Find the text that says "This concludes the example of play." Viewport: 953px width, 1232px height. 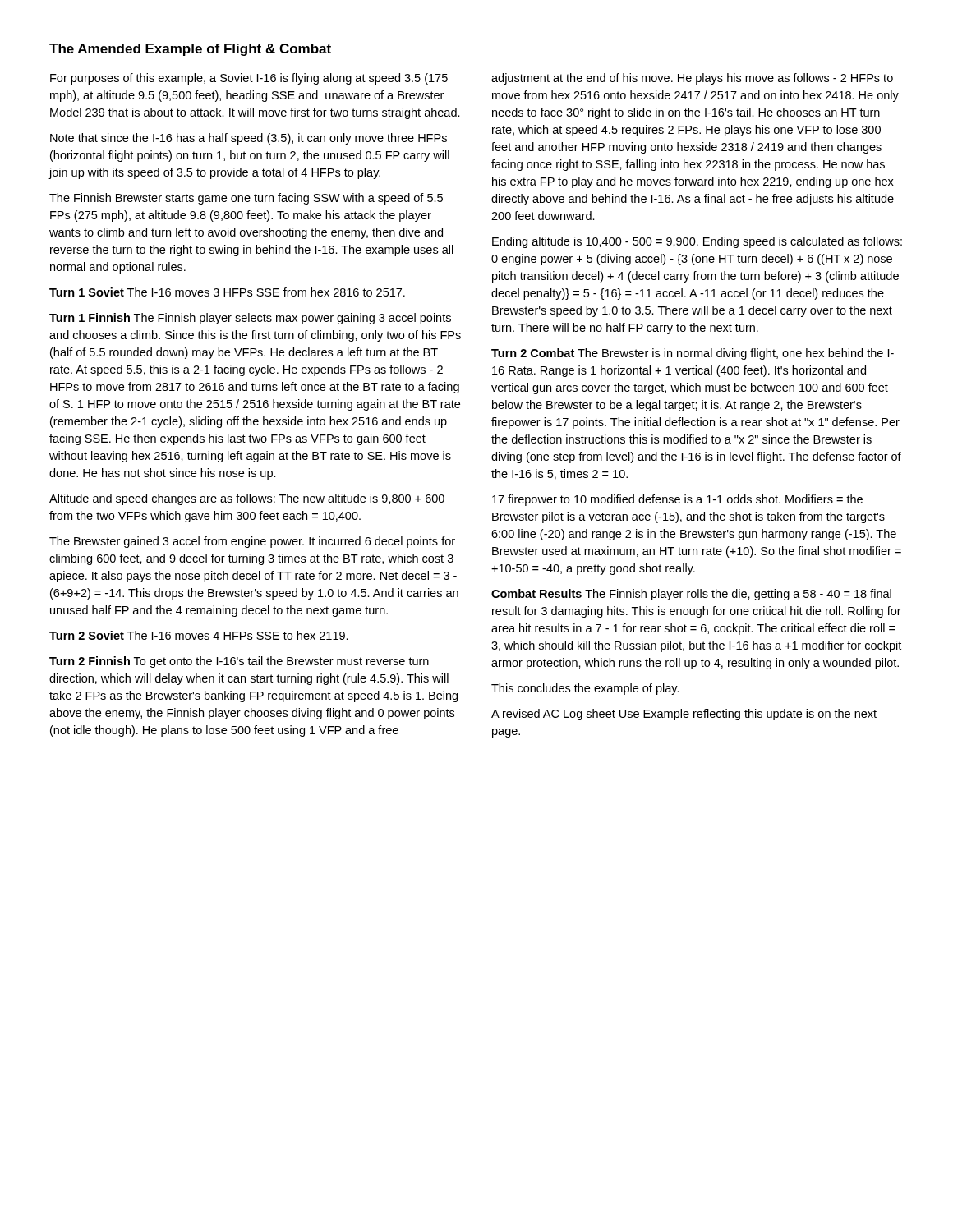click(585, 689)
